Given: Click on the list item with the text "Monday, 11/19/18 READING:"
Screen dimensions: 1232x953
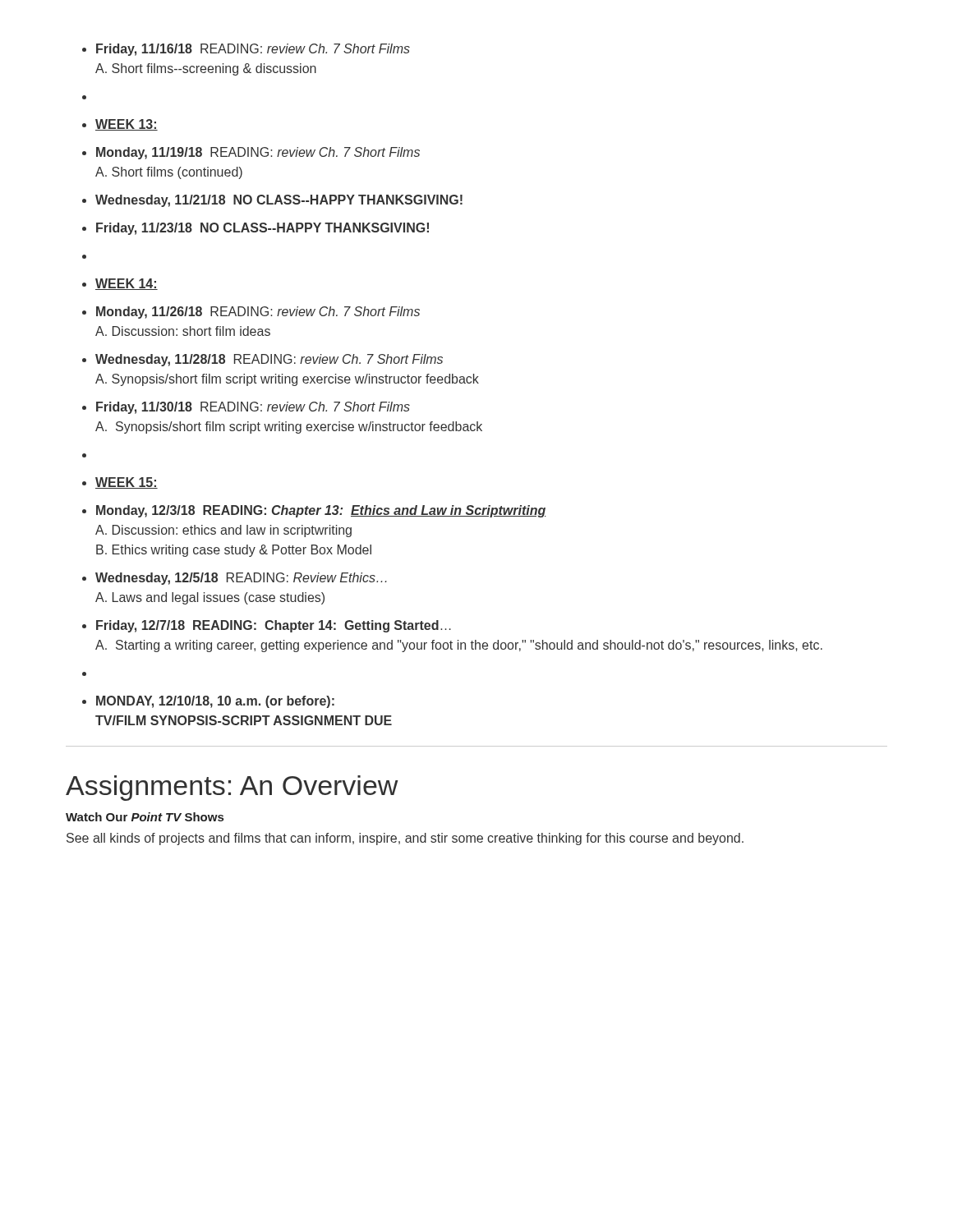Looking at the screenshot, I should pos(258,153).
